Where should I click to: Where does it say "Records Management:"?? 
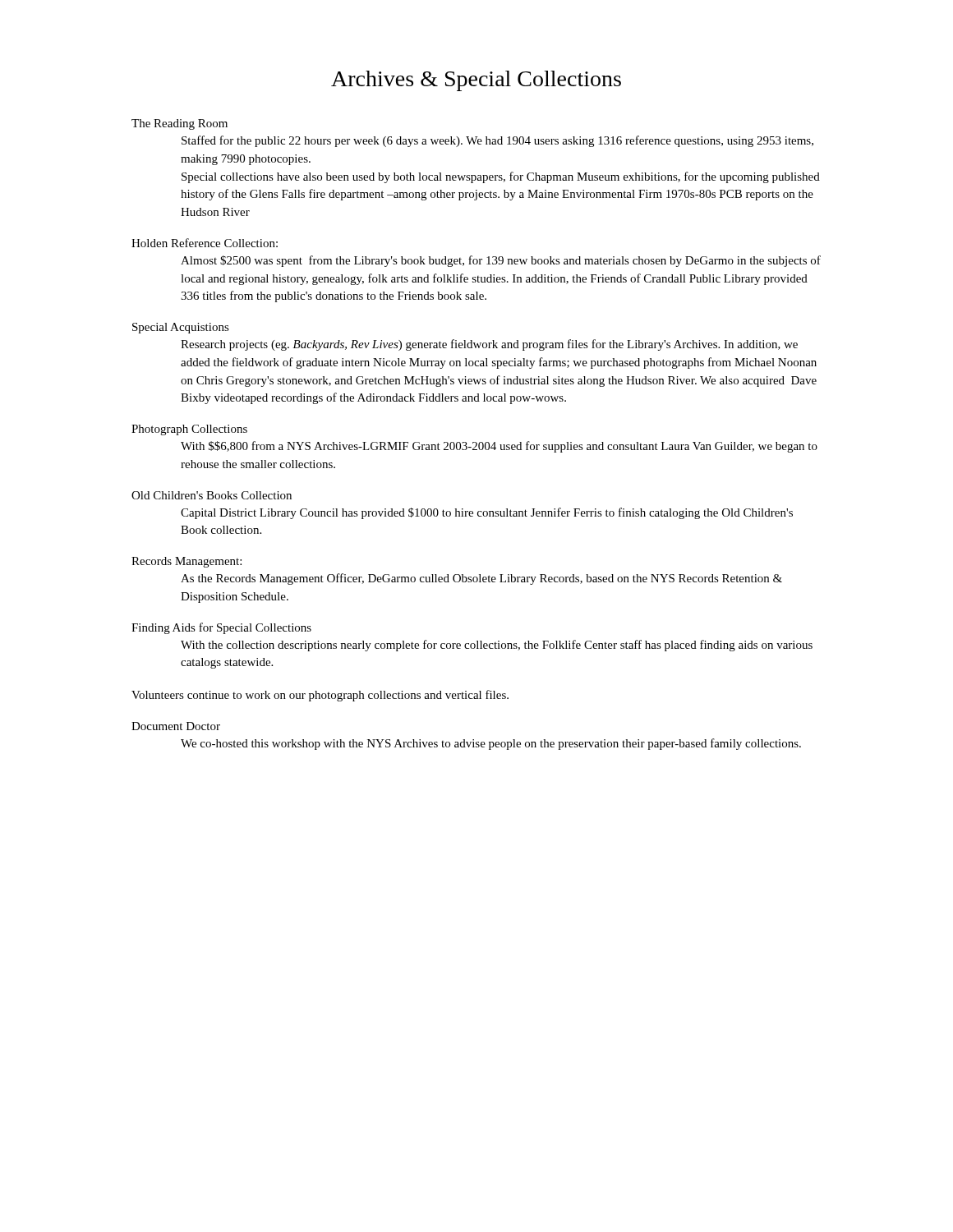186,562
